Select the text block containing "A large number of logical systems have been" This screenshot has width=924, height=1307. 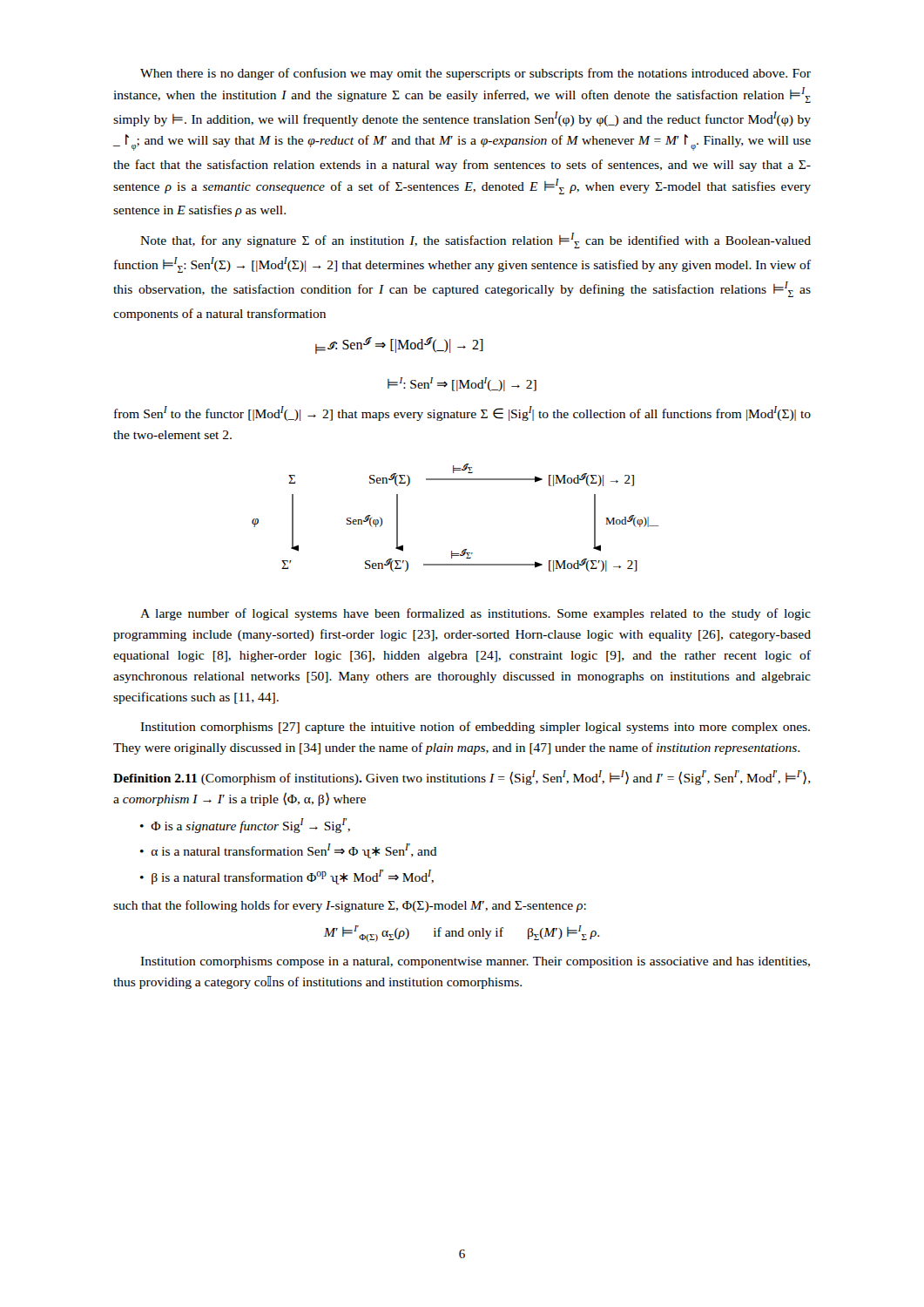coord(462,655)
